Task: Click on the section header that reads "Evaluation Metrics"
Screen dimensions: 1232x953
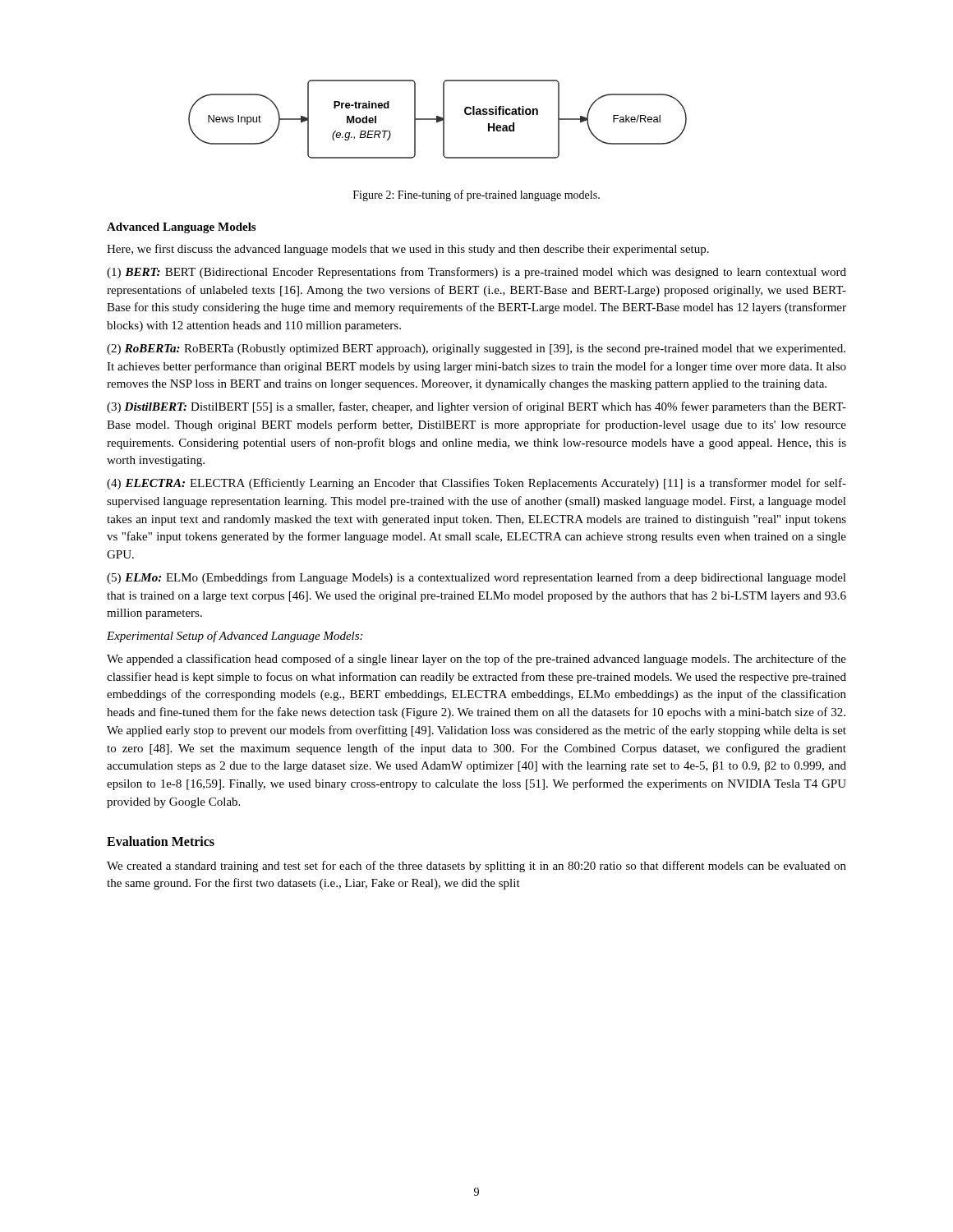Action: coord(161,841)
